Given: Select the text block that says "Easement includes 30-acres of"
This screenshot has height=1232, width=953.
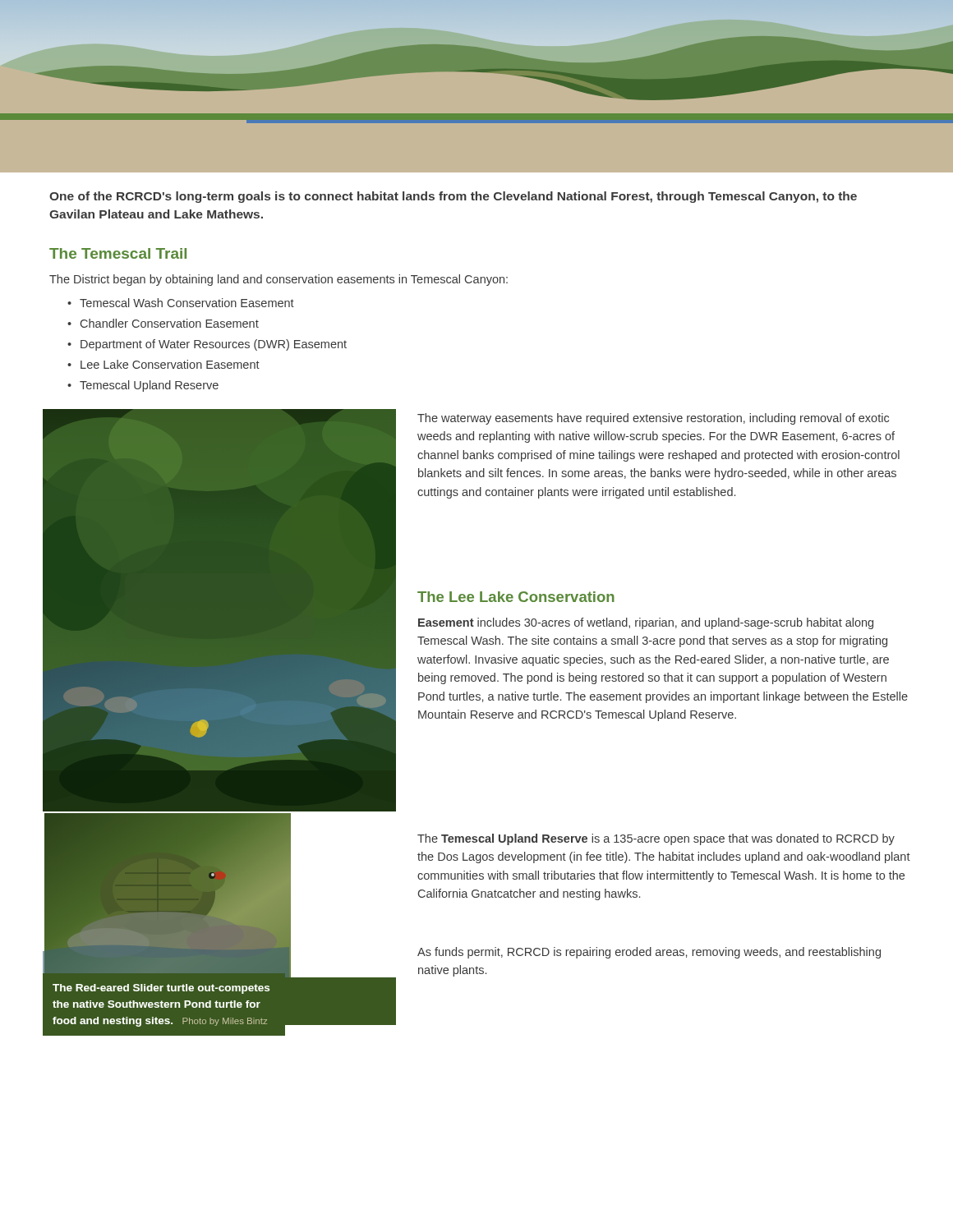Looking at the screenshot, I should click(x=663, y=669).
